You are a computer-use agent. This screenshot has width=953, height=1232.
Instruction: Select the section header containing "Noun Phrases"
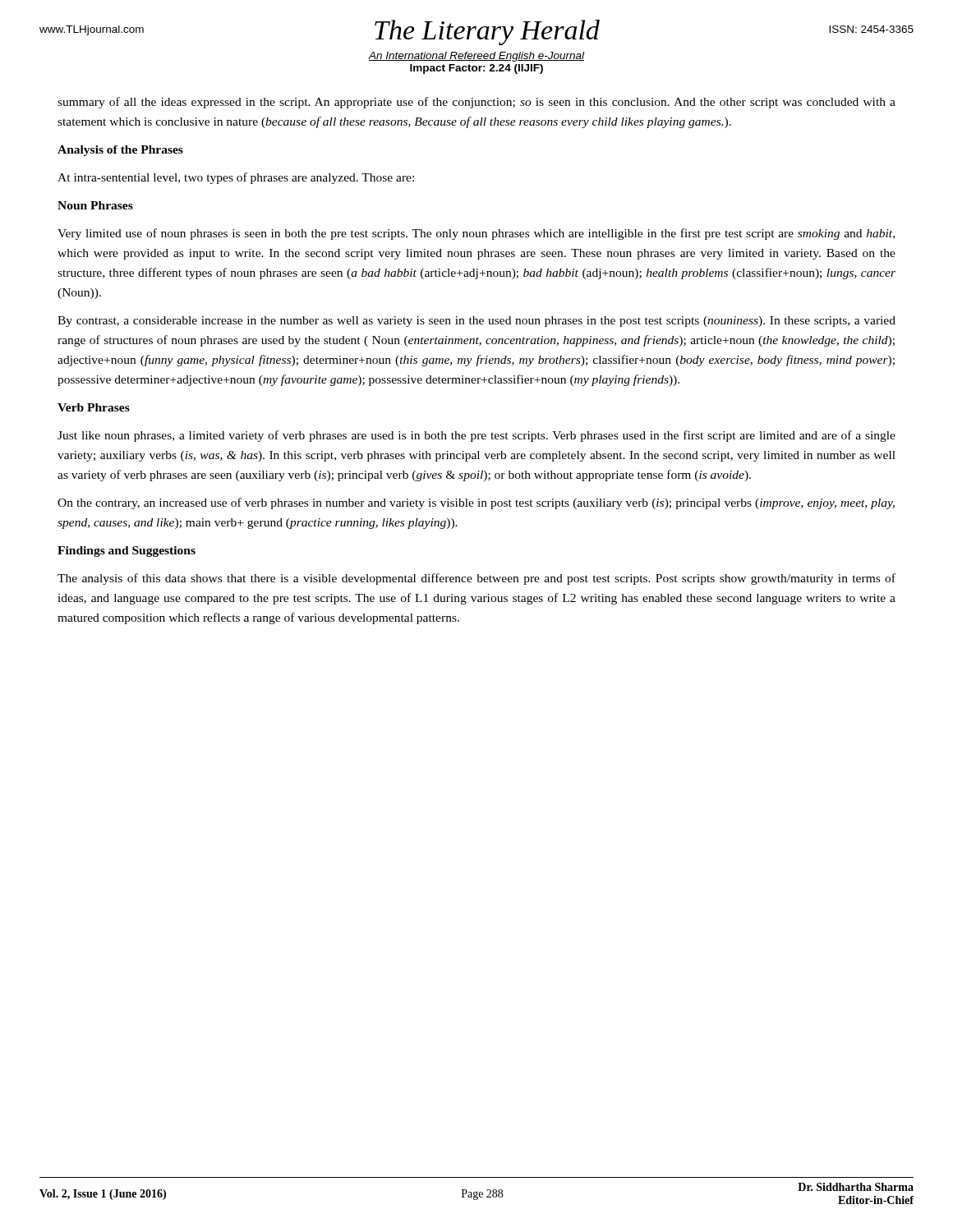tap(95, 205)
